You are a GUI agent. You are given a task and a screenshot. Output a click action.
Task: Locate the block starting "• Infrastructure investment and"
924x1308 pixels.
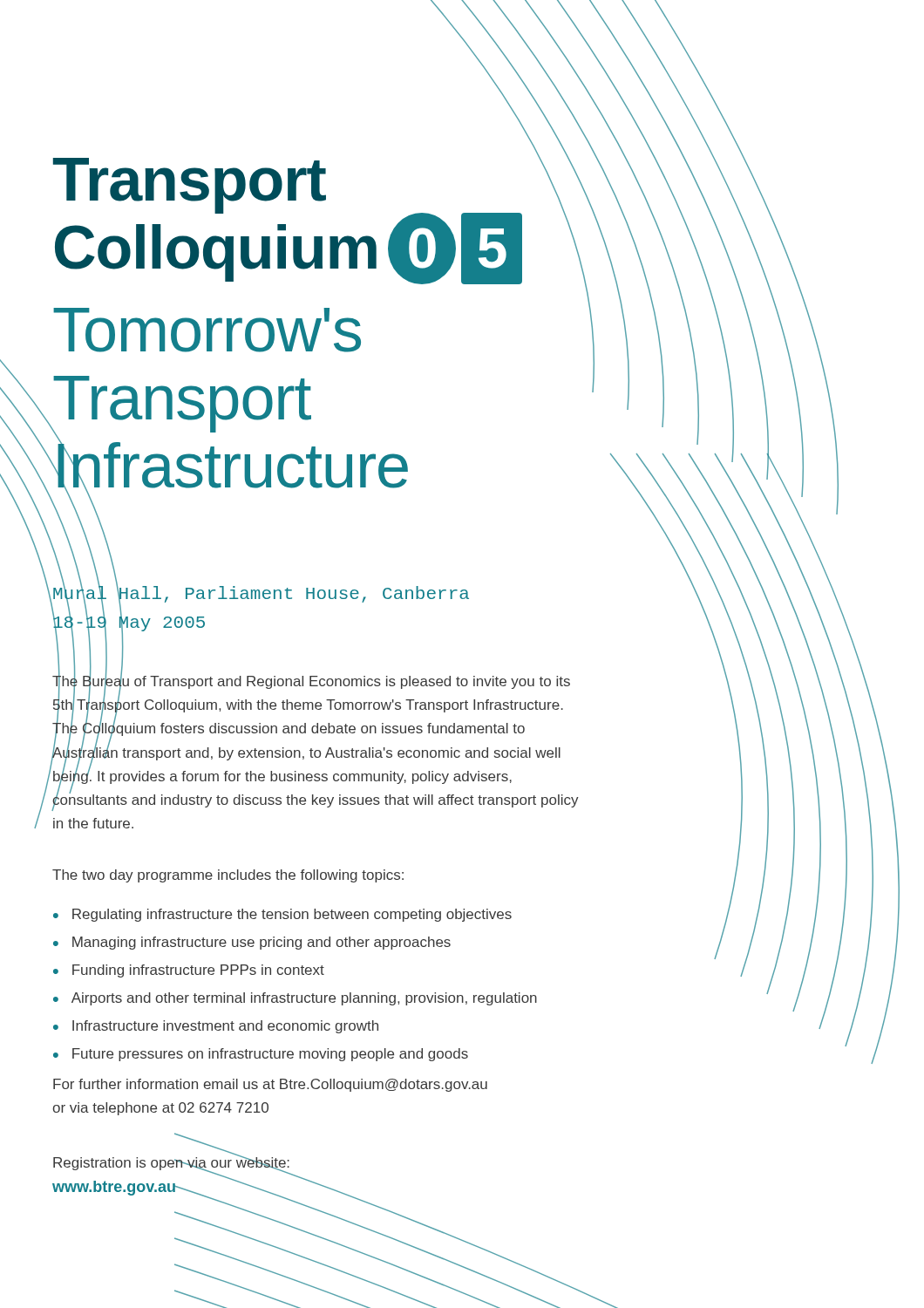click(x=216, y=1027)
